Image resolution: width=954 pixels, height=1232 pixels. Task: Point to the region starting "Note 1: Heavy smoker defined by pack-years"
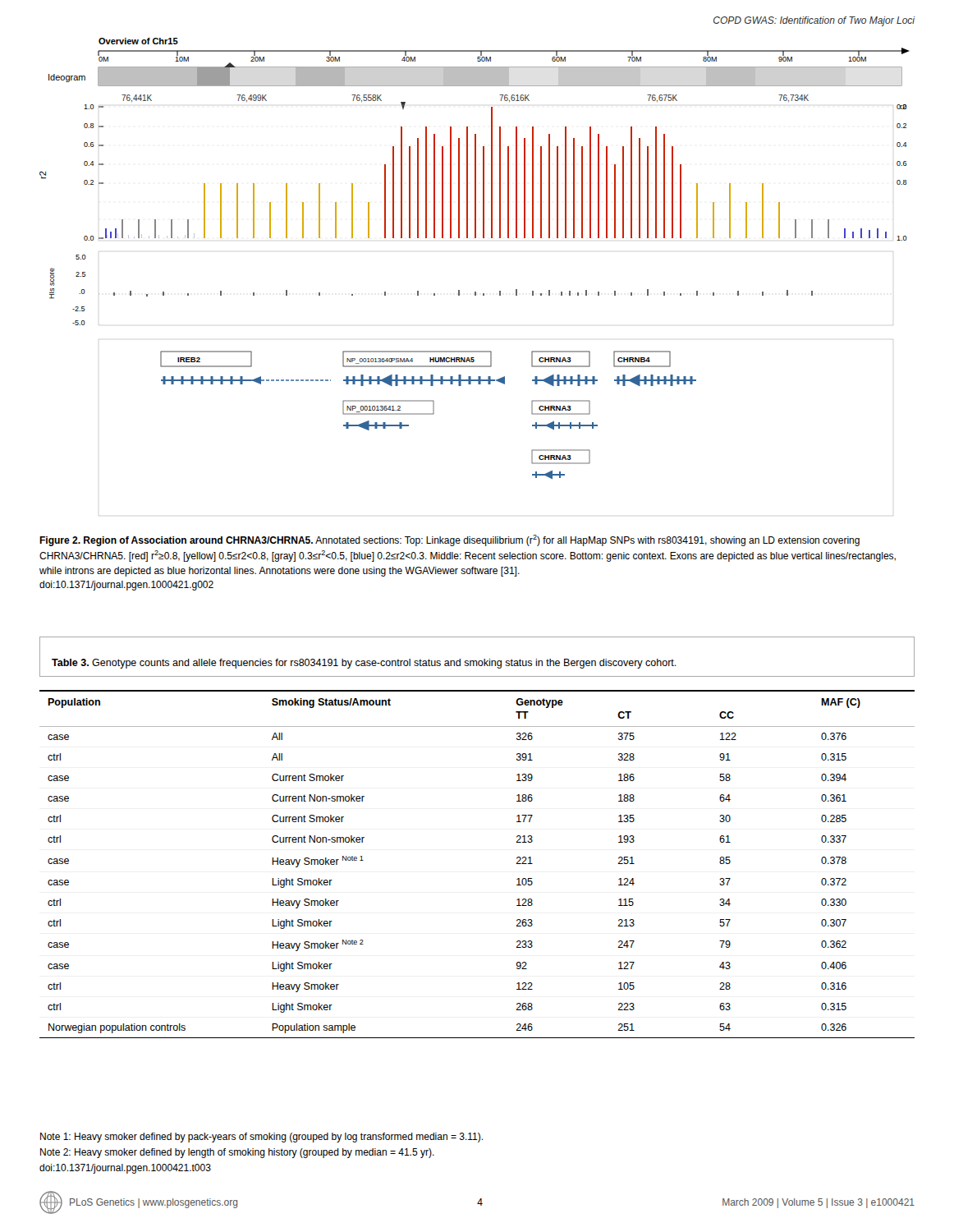477,1153
